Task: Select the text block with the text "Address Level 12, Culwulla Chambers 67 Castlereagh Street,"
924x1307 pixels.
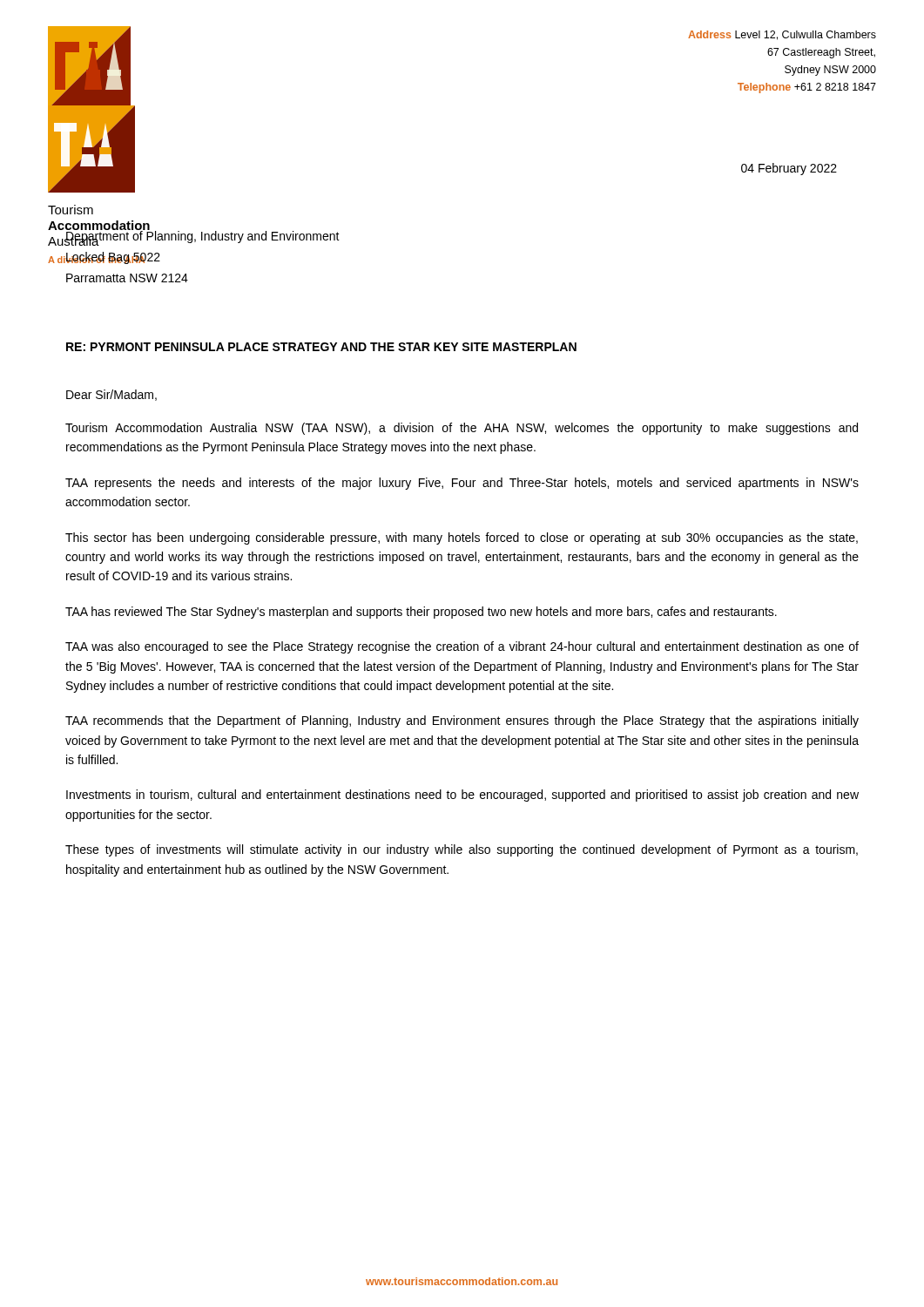Action: point(782,61)
